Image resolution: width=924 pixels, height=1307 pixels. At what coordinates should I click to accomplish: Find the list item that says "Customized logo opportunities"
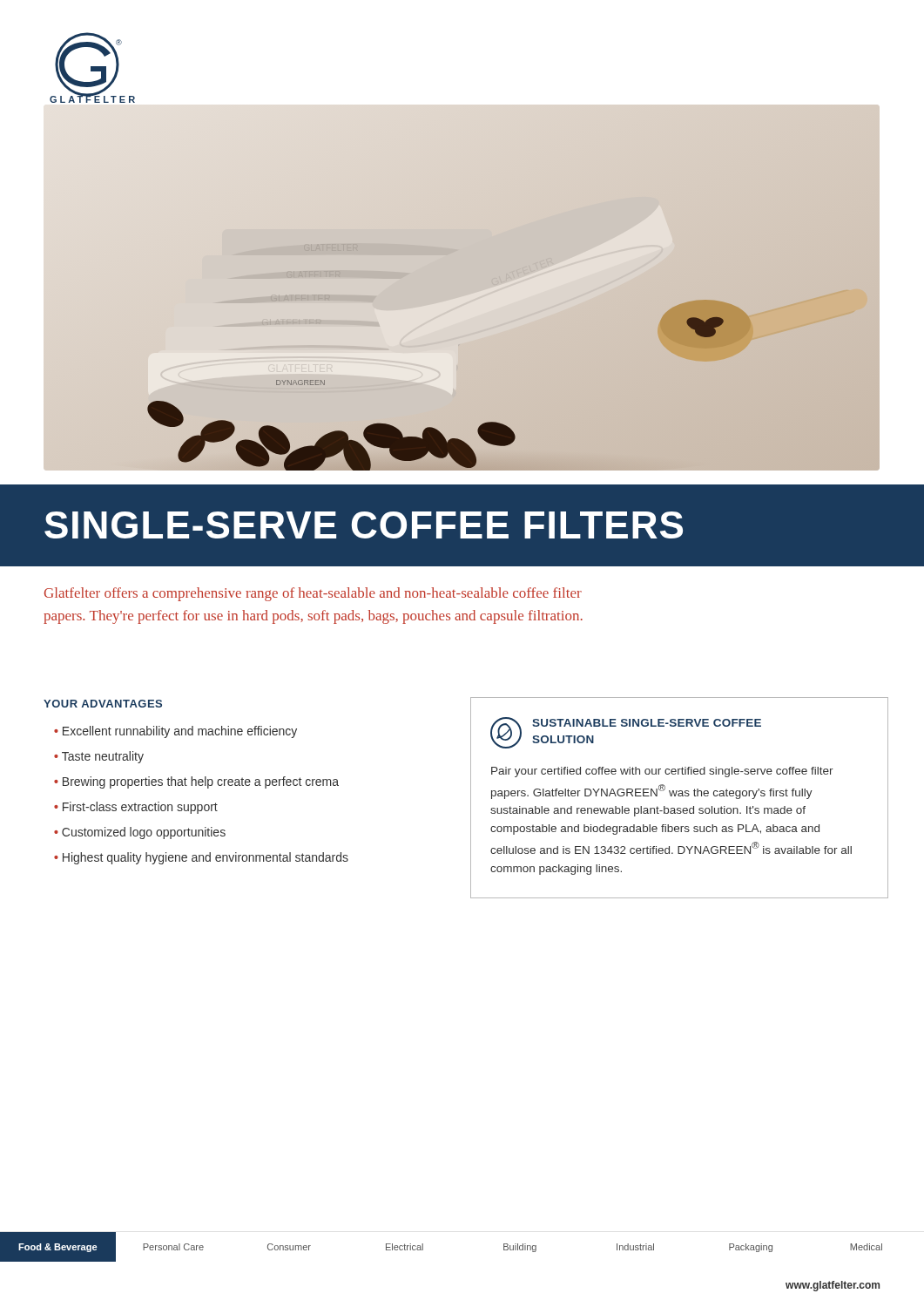(x=144, y=832)
